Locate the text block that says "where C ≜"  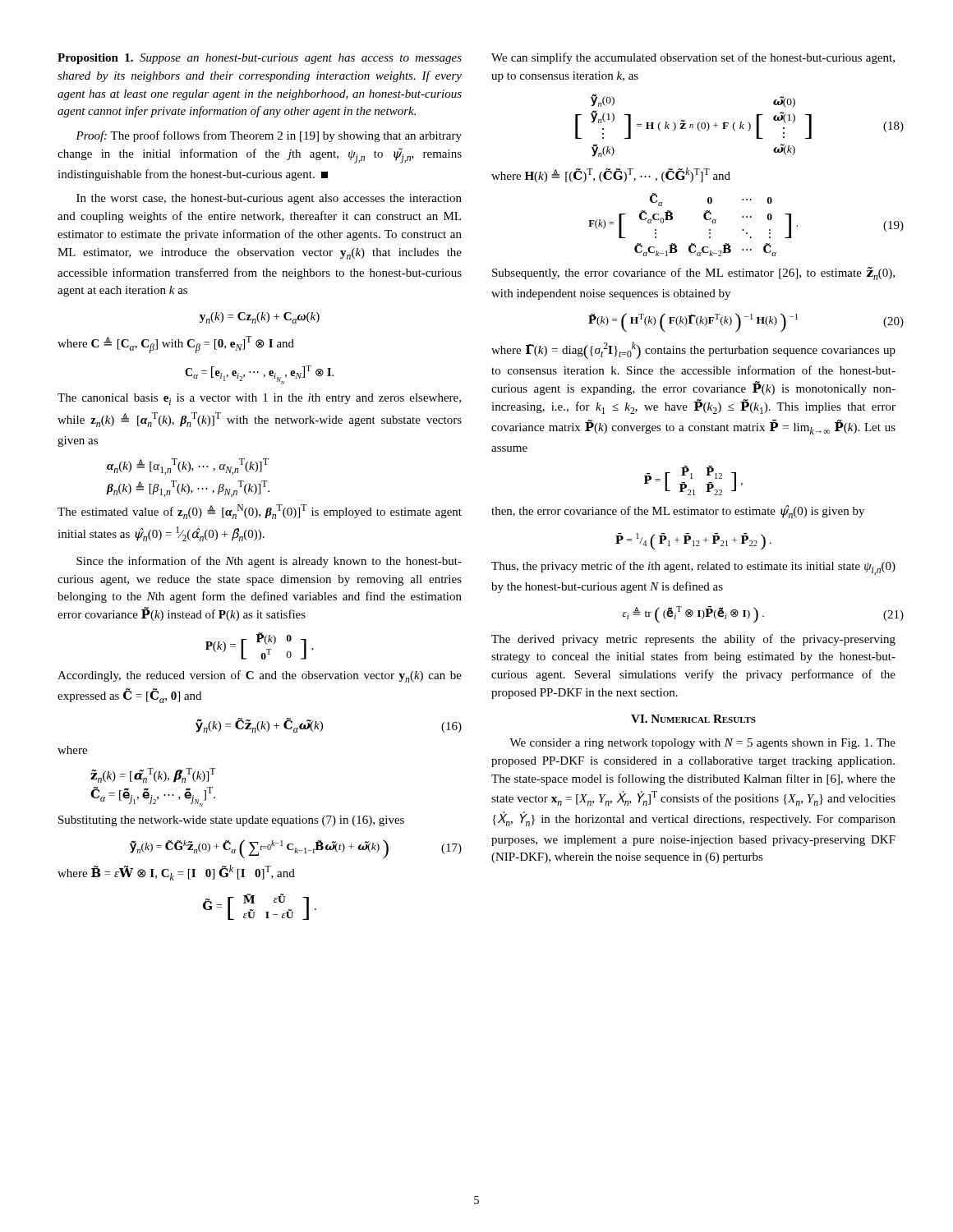(260, 345)
